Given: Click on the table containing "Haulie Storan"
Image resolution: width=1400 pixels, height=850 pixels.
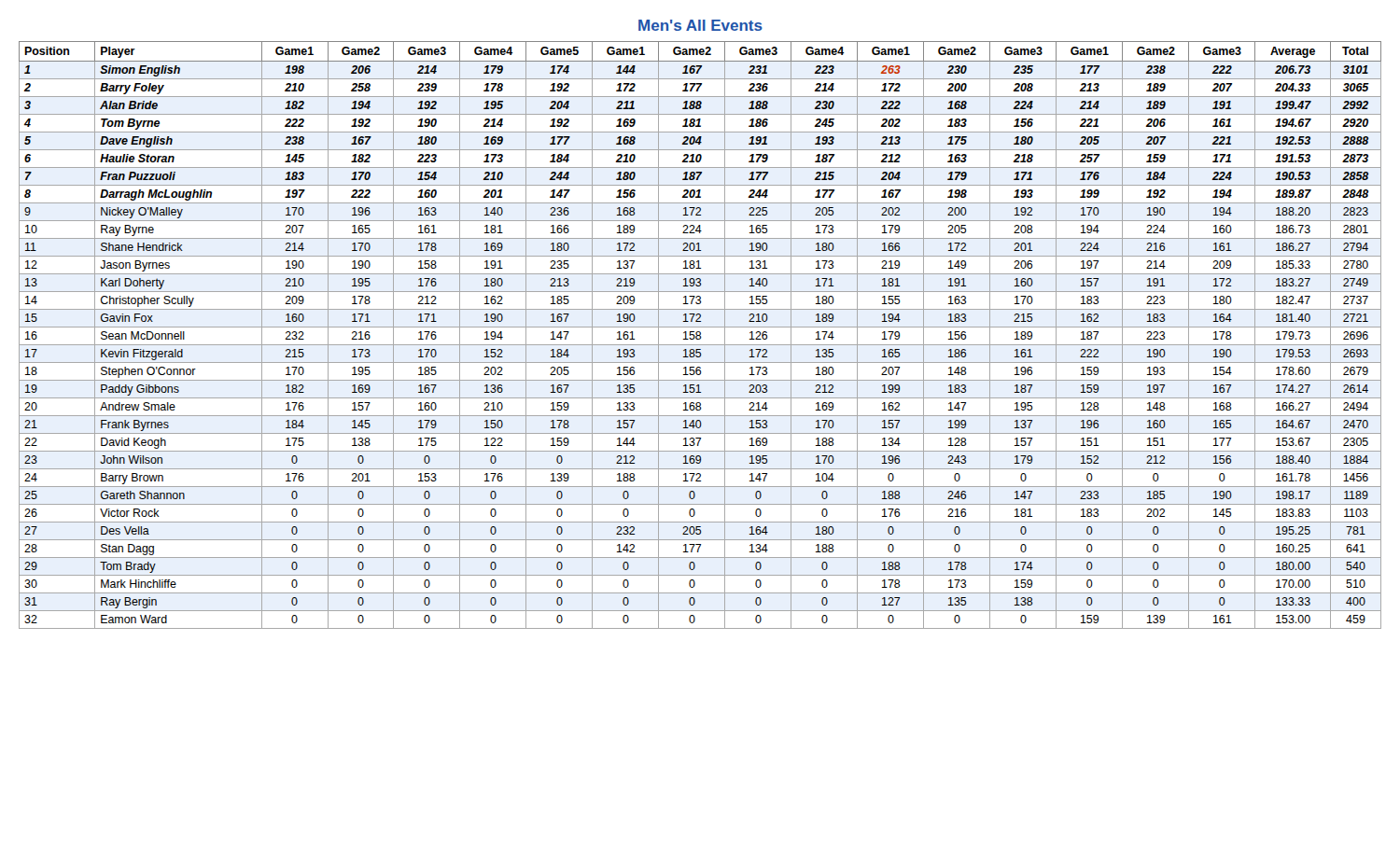Looking at the screenshot, I should click(700, 335).
